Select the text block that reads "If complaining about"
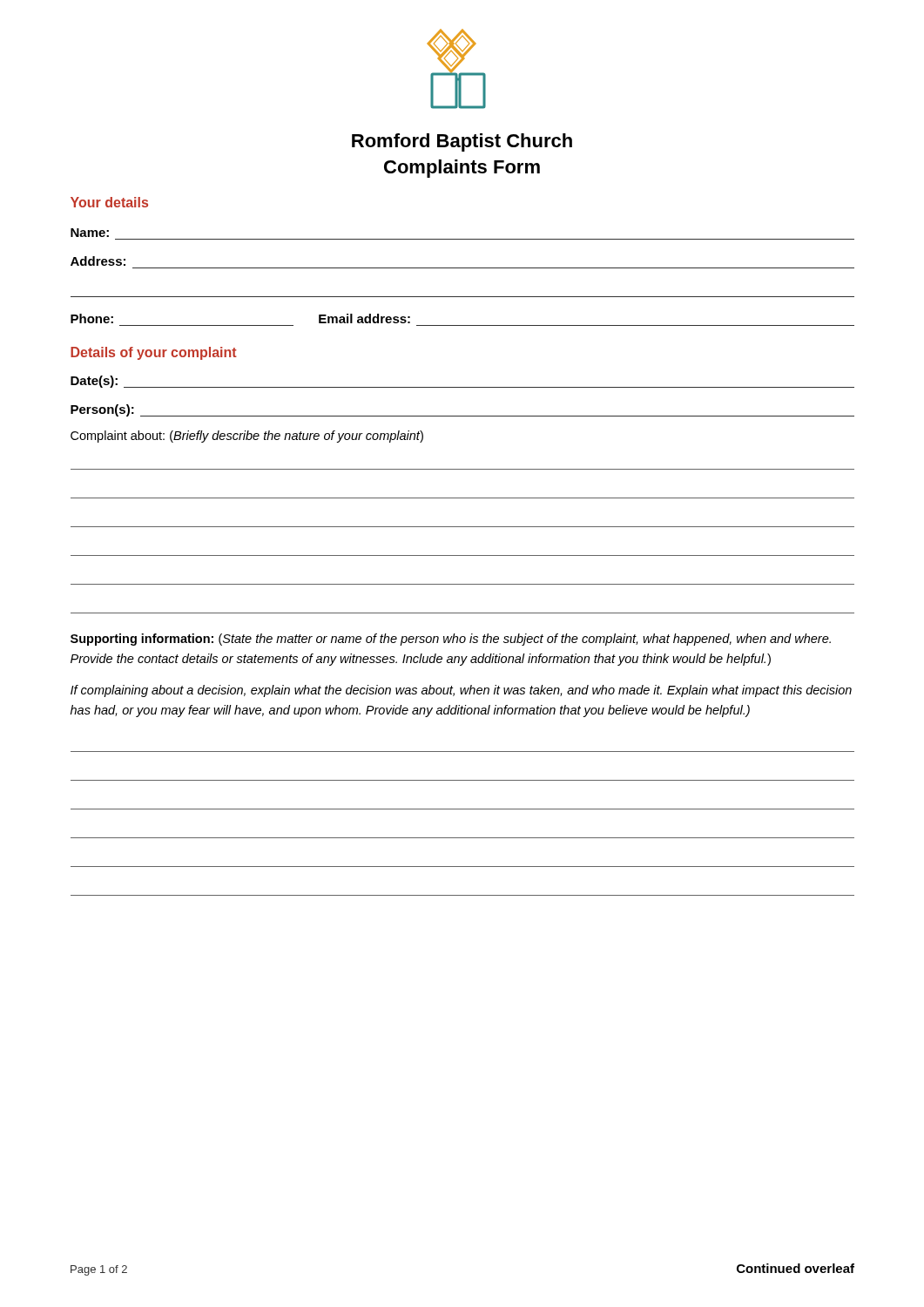The width and height of the screenshot is (924, 1307). click(x=461, y=700)
